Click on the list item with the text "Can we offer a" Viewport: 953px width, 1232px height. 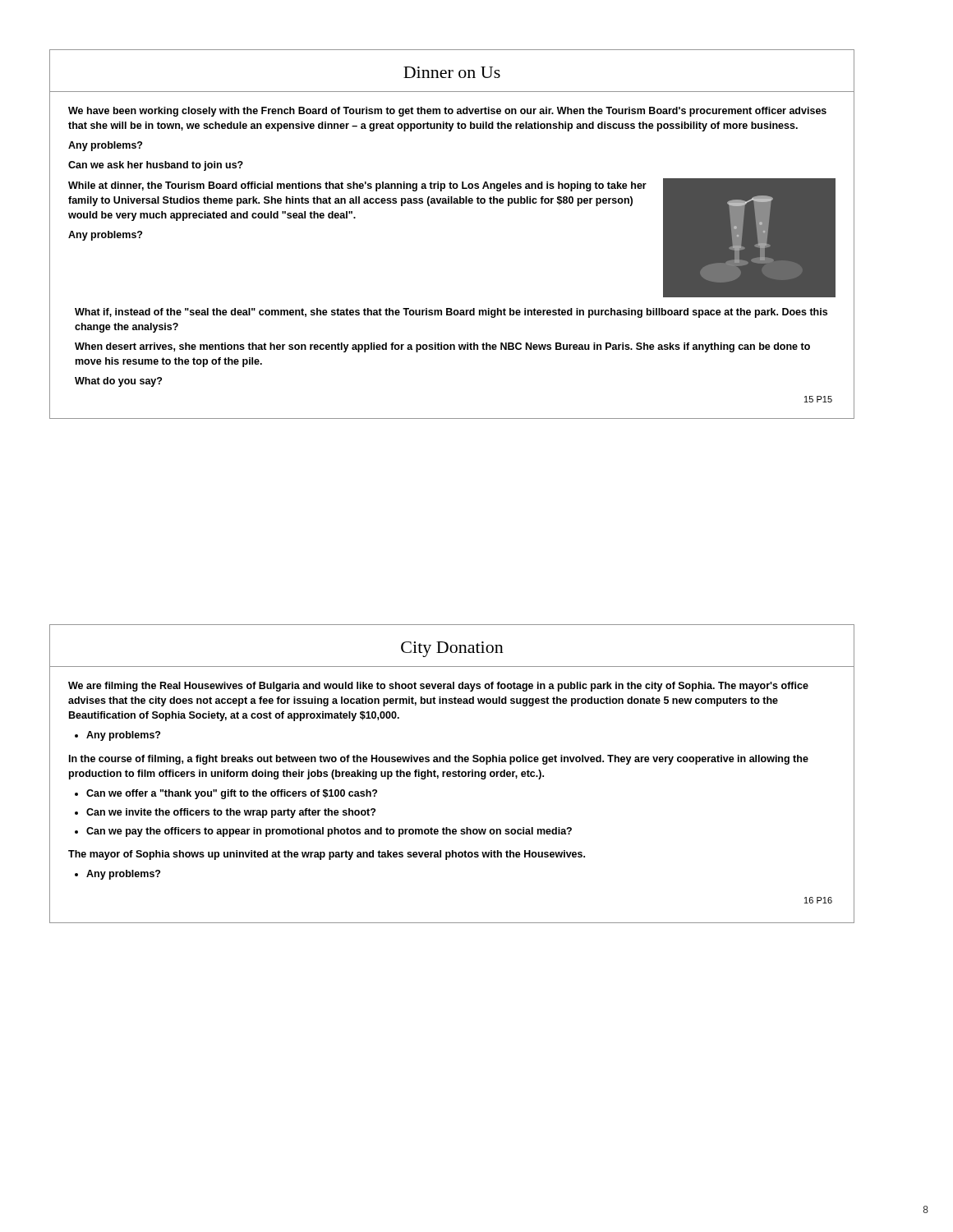232,793
